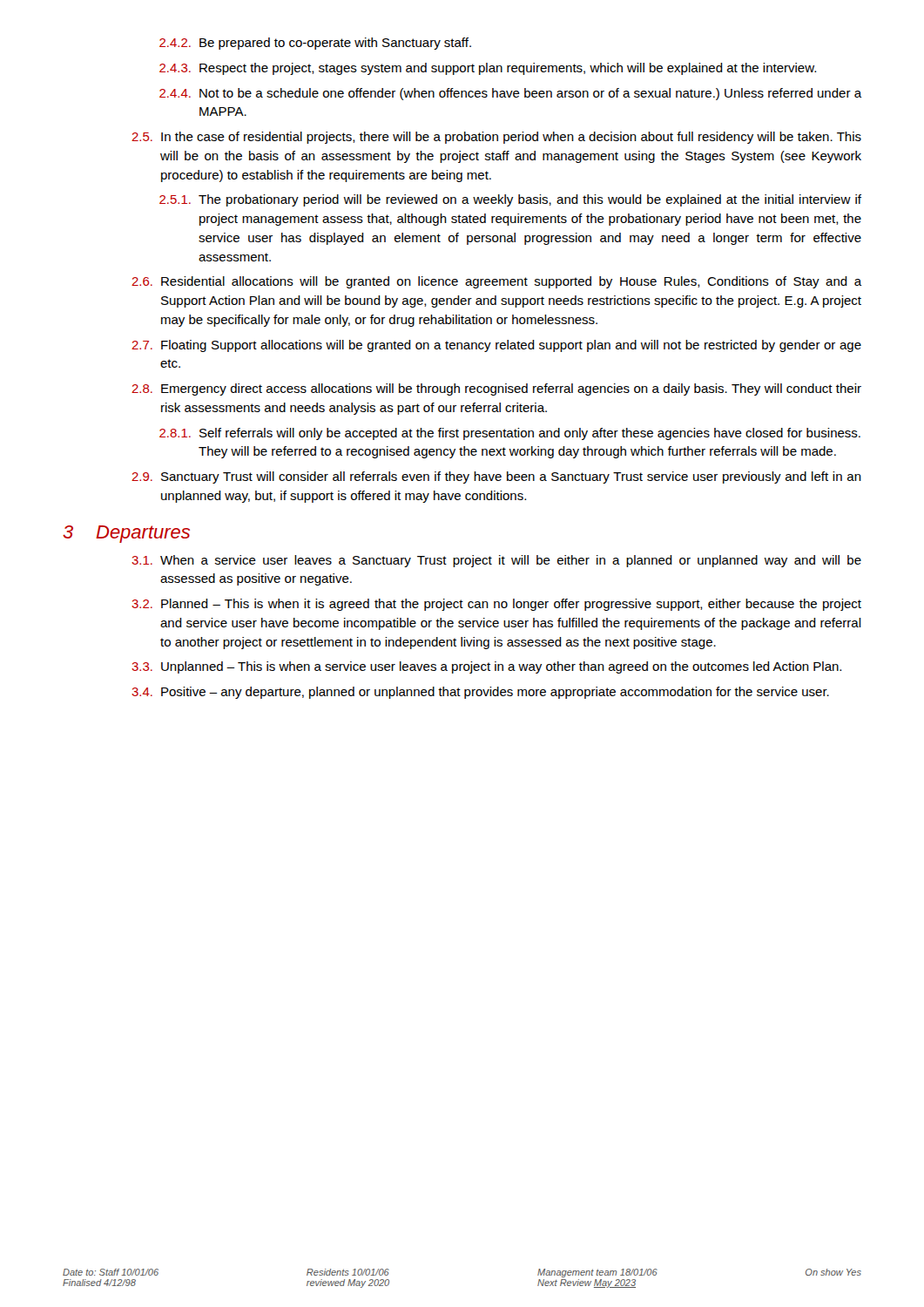Image resolution: width=924 pixels, height=1307 pixels.
Task: Navigate to the block starting "2.8. Emergency direct access"
Action: click(485, 398)
